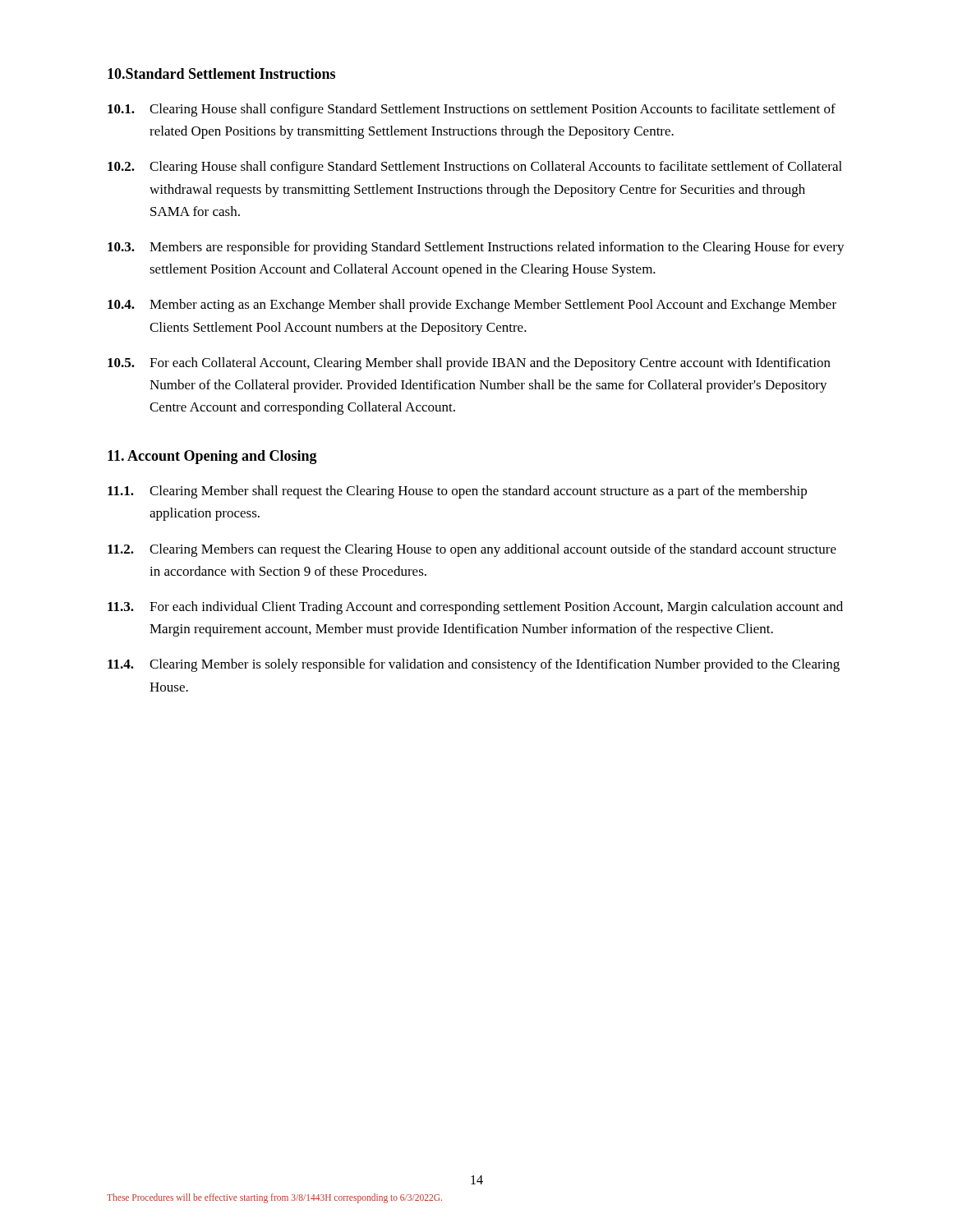Select the region starting "11.1. Clearing Member shall"
Viewport: 953px width, 1232px height.
476,502
